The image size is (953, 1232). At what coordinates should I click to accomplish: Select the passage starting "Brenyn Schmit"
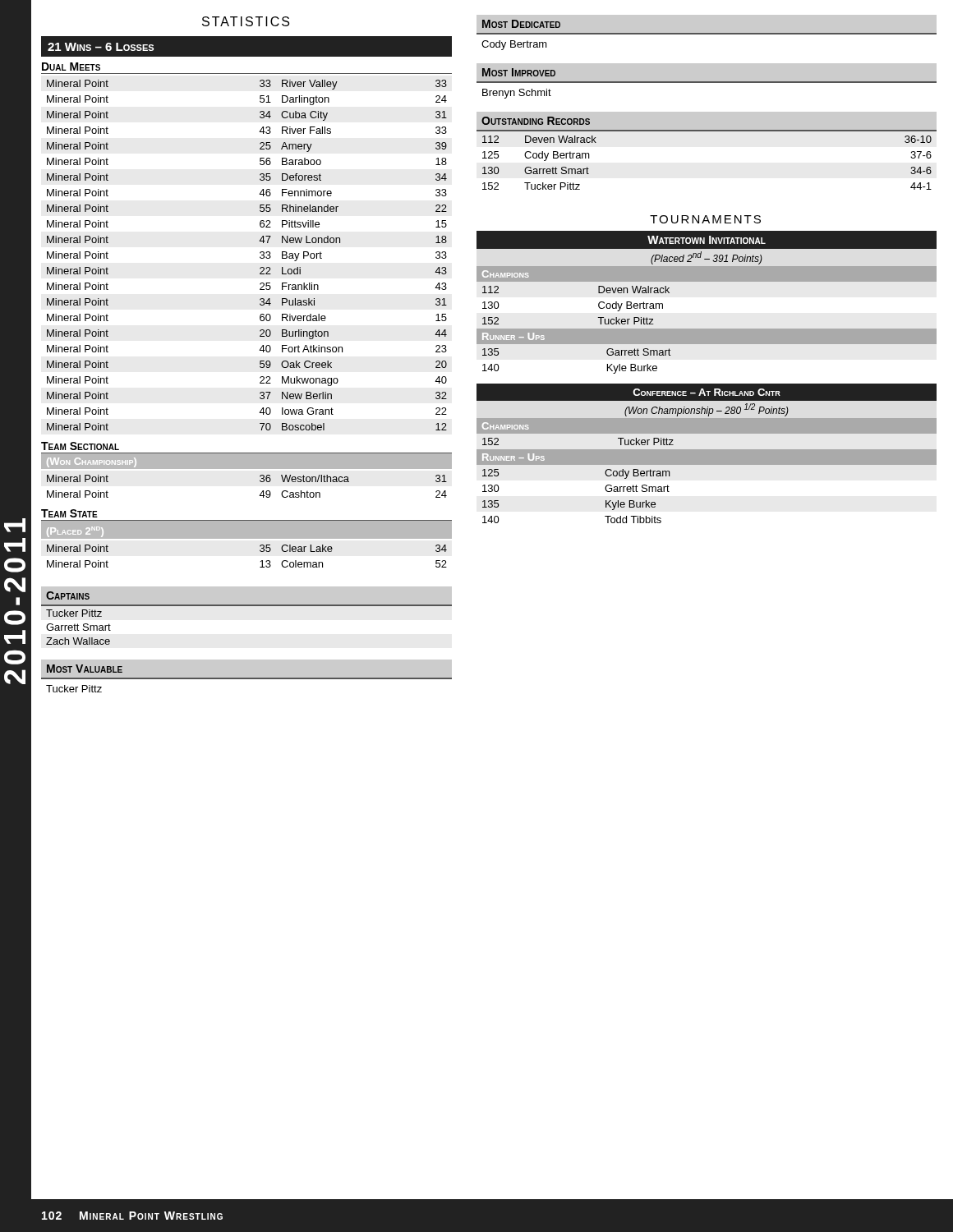(516, 92)
